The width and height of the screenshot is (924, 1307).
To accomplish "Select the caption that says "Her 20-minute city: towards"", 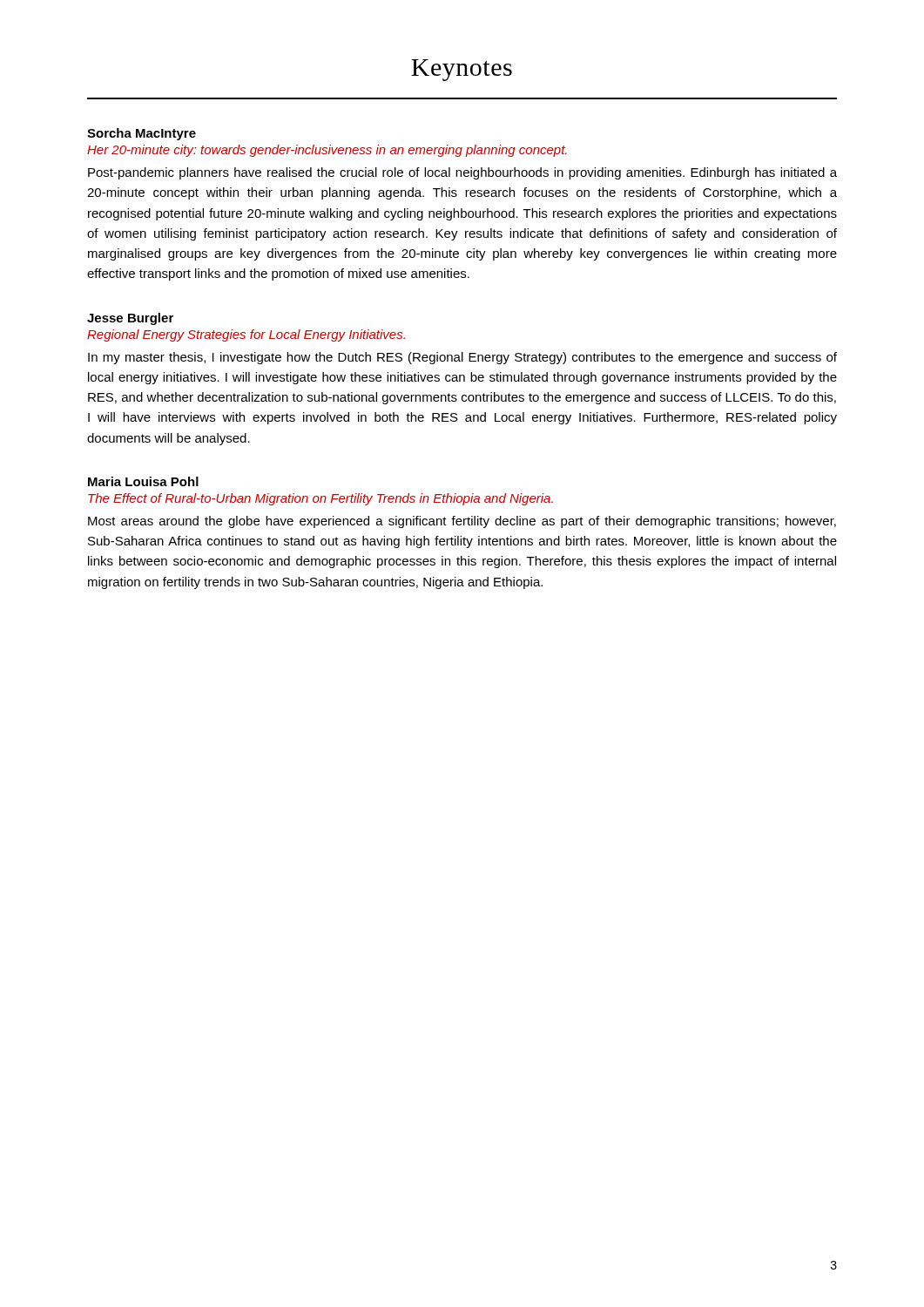I will 328,149.
